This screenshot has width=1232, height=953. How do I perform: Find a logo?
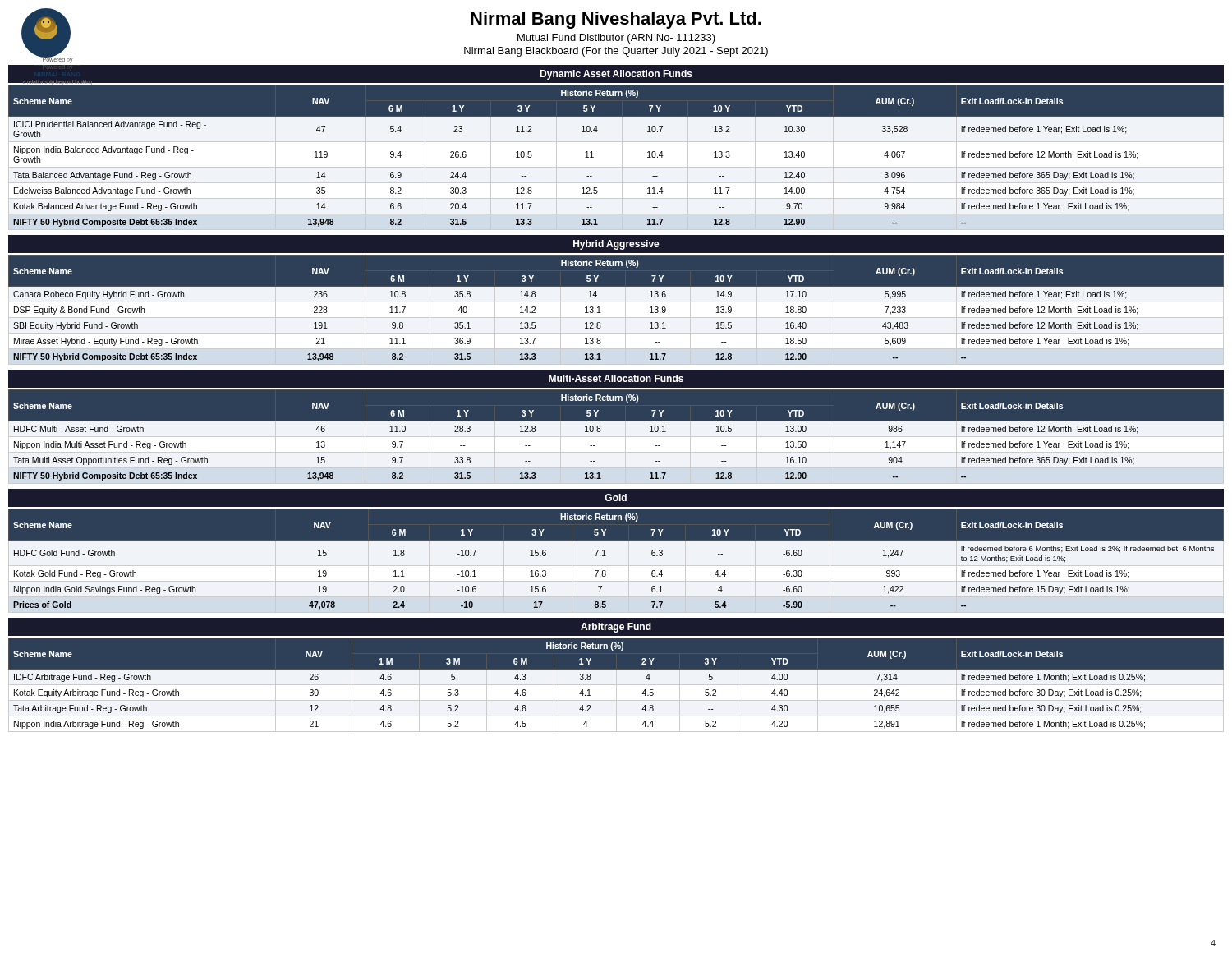pos(57,46)
